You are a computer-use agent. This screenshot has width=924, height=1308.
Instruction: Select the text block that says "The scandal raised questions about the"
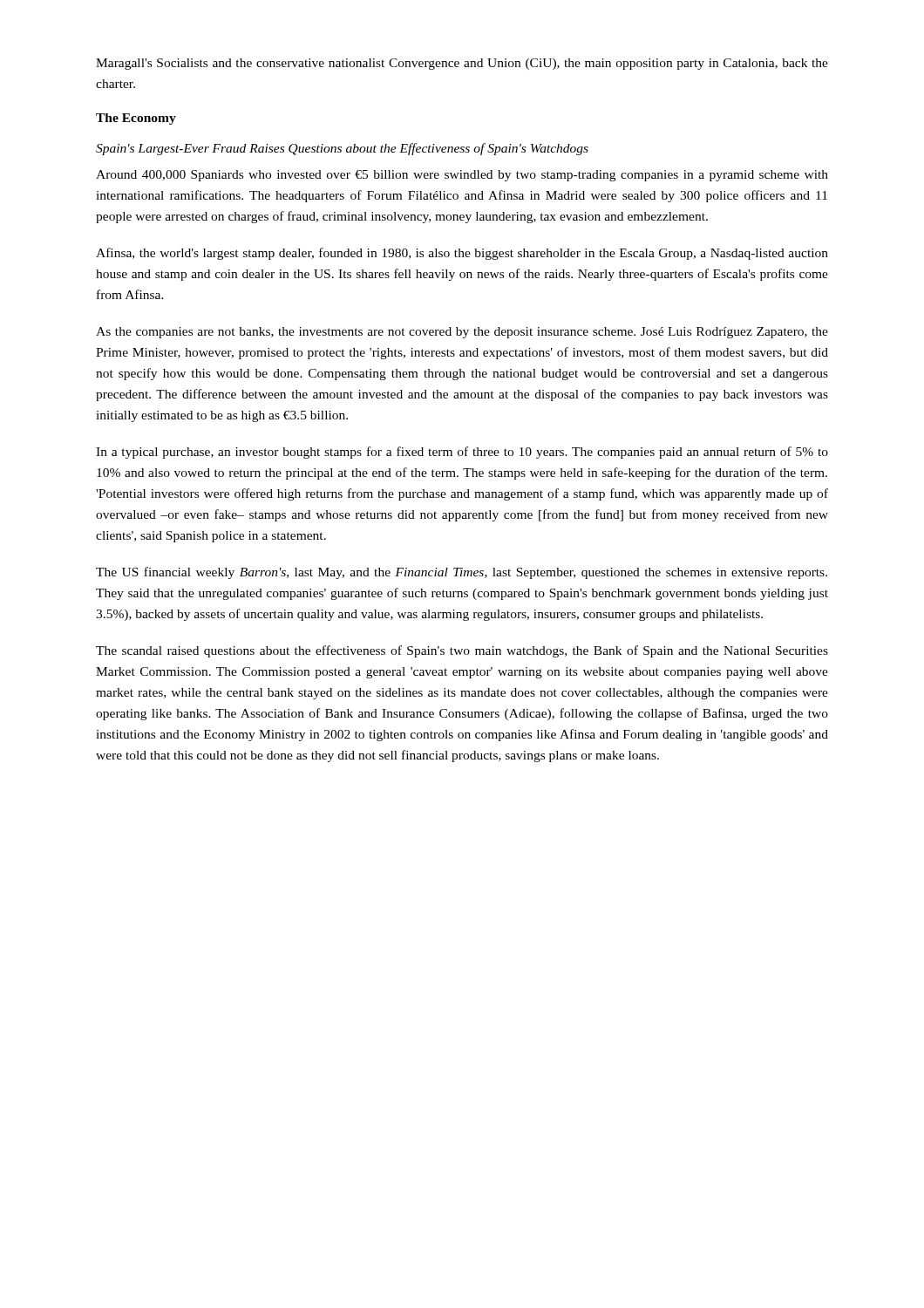pyautogui.click(x=462, y=703)
